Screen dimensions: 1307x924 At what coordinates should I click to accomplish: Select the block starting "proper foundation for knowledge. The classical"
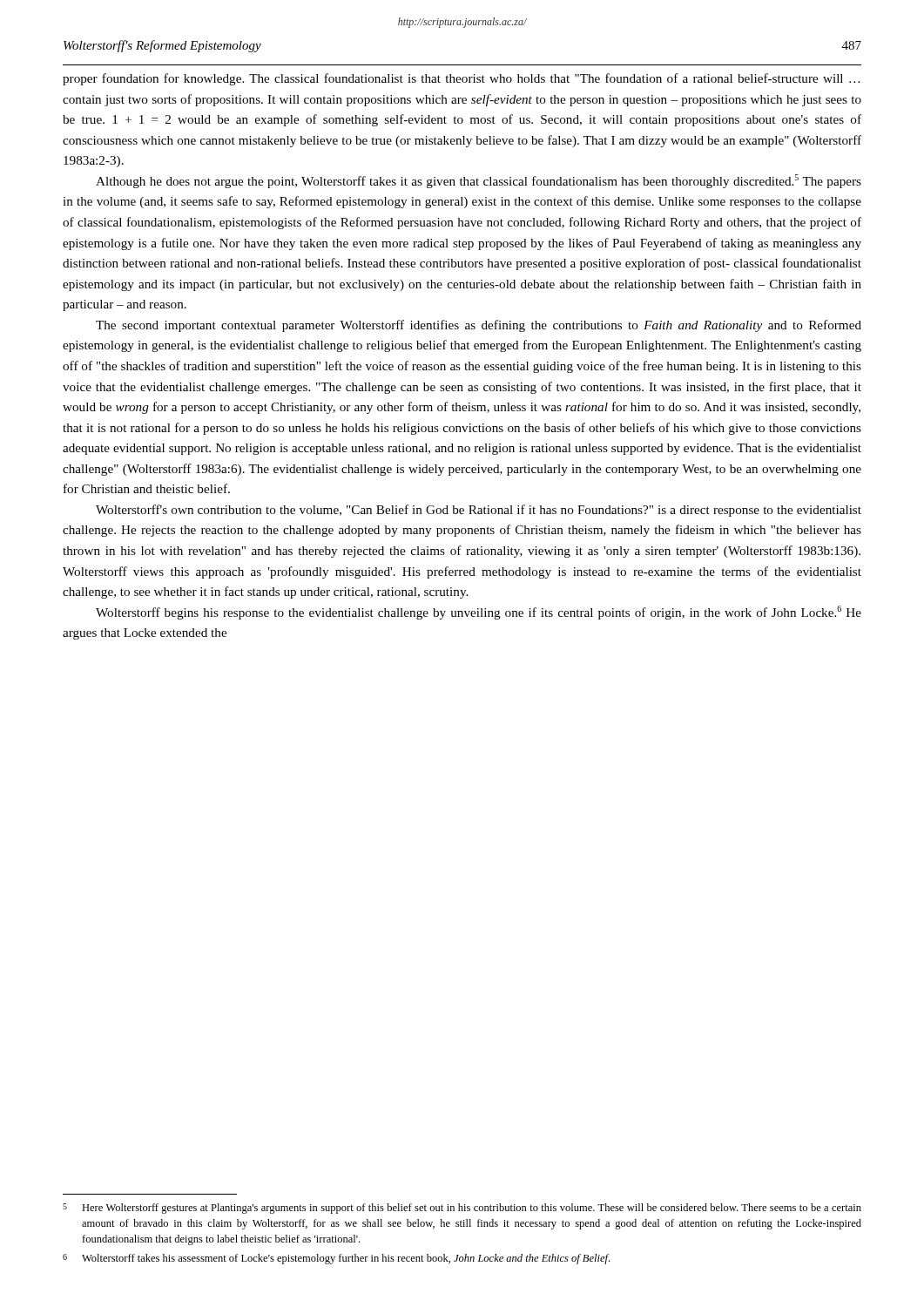pyautogui.click(x=462, y=119)
